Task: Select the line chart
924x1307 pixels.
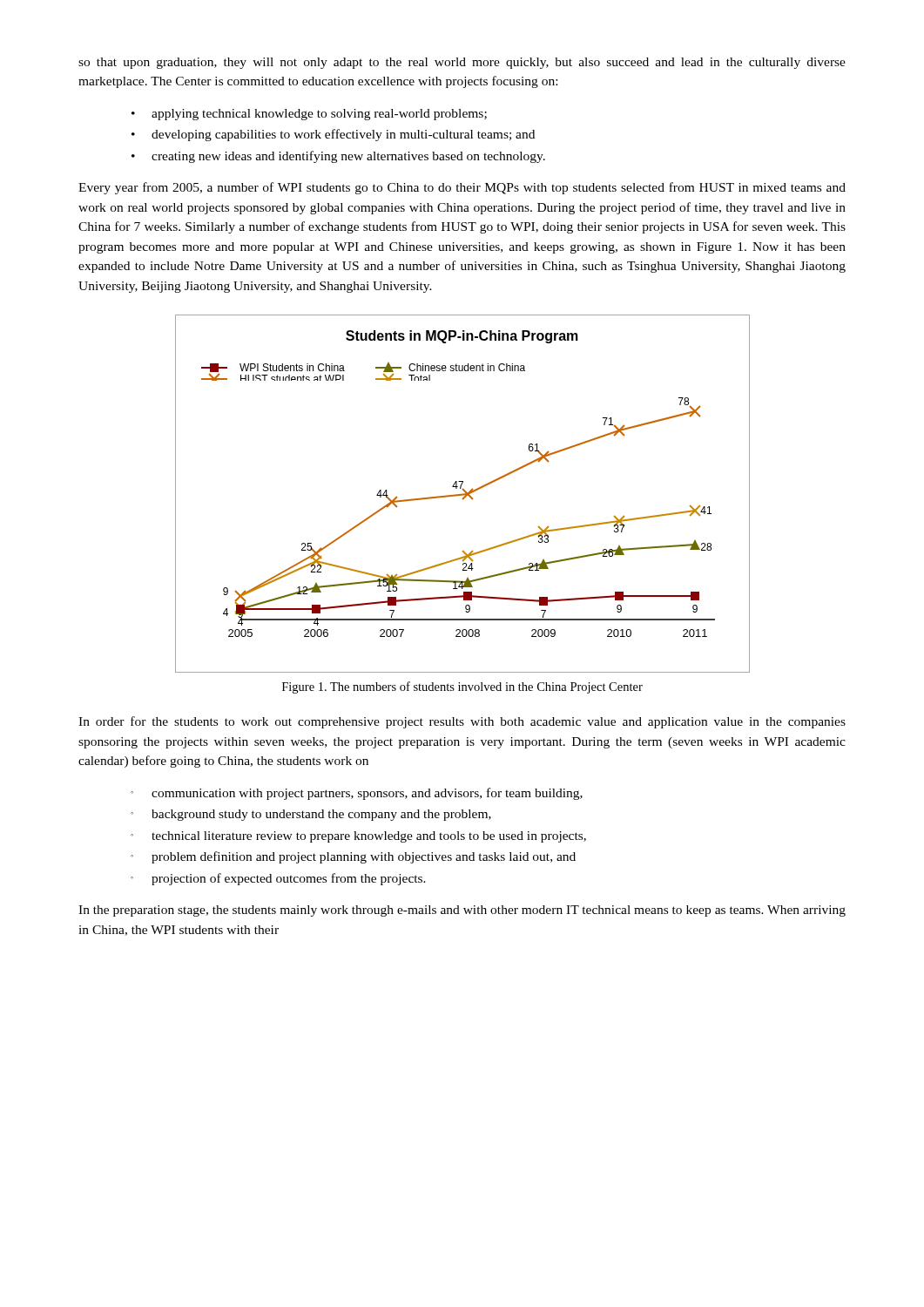Action: pyautogui.click(x=462, y=494)
